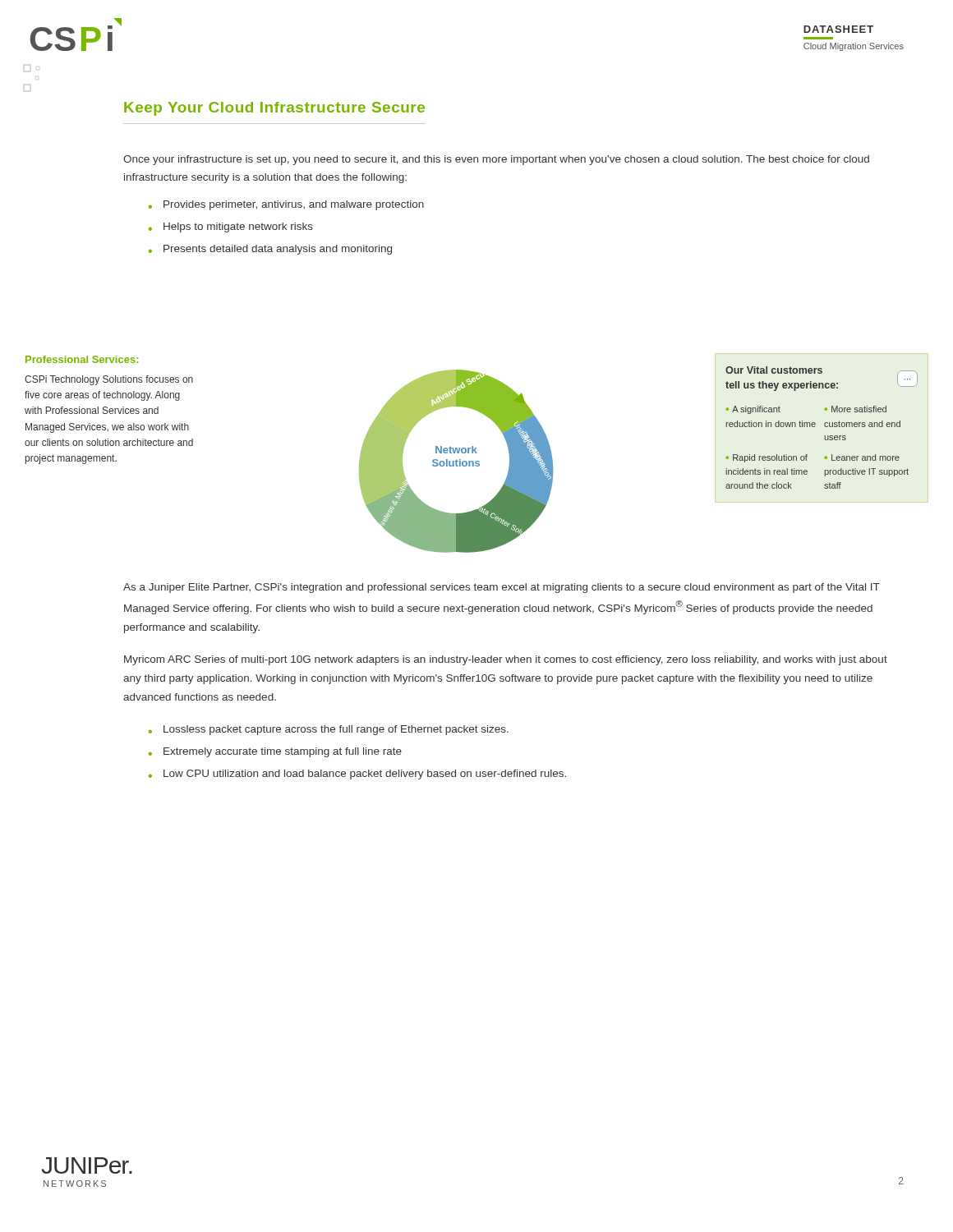Image resolution: width=953 pixels, height=1232 pixels.
Task: Where does it say "Helps to mitigate network risks"?
Action: coord(238,227)
